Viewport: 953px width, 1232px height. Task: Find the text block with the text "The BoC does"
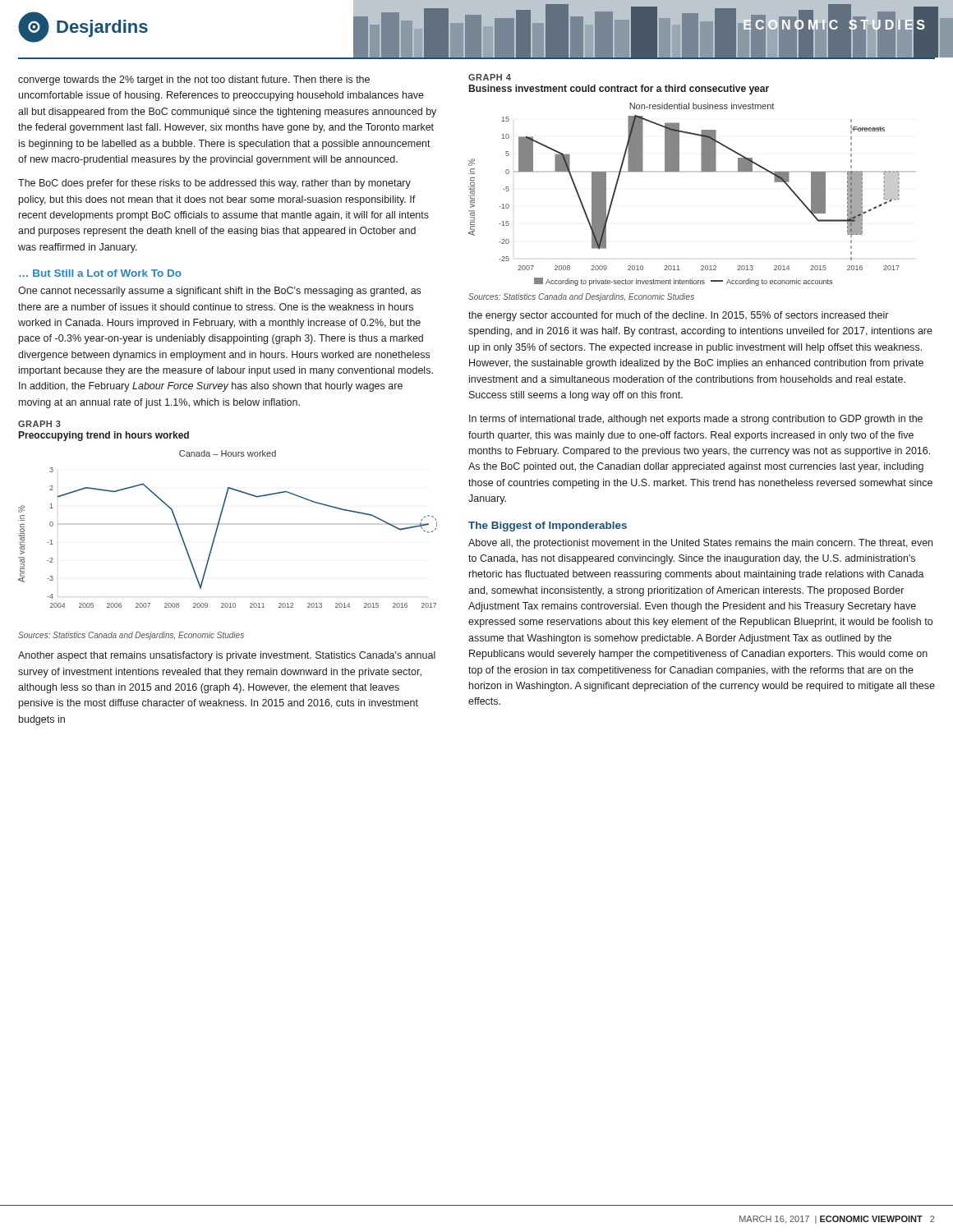pyautogui.click(x=223, y=215)
